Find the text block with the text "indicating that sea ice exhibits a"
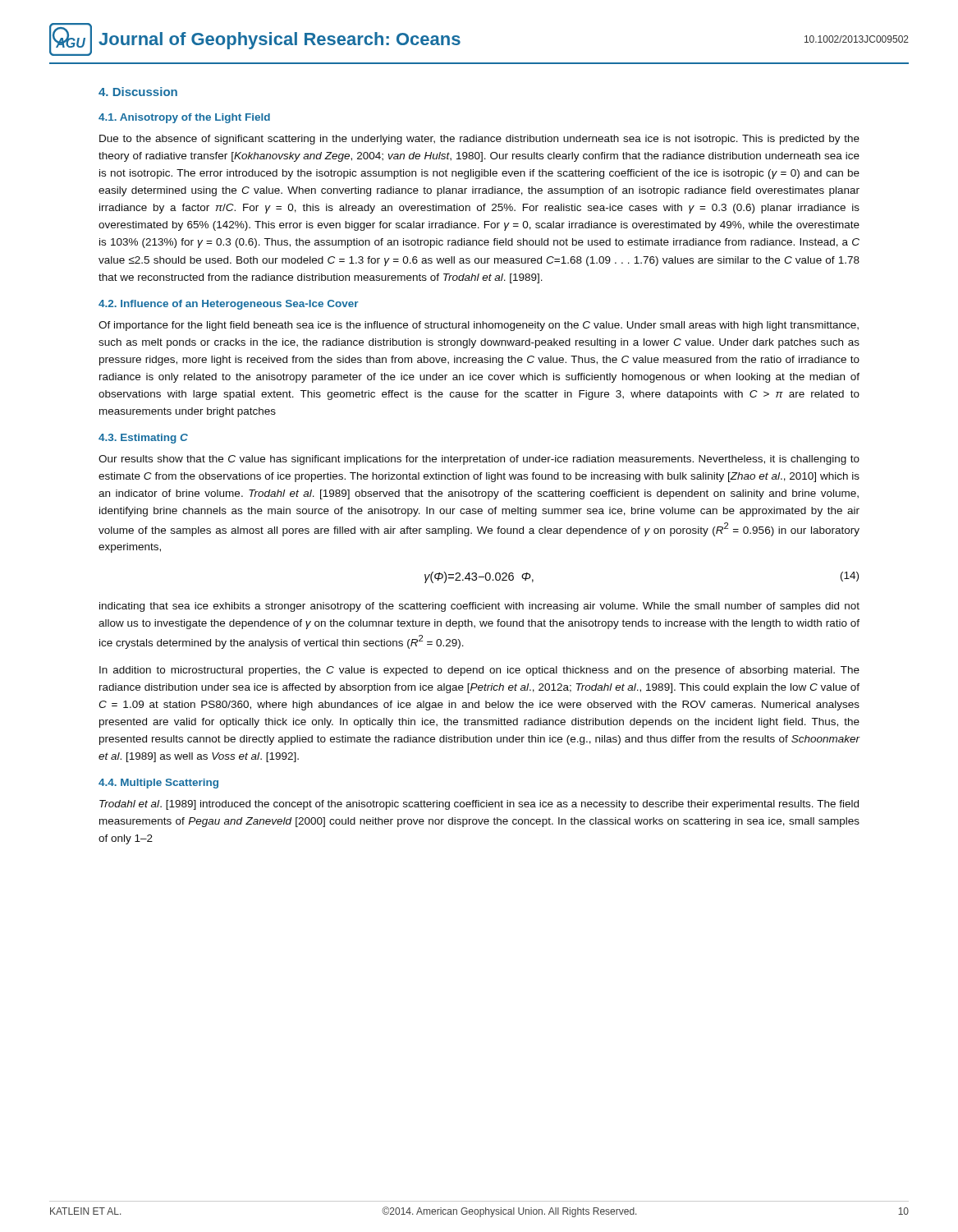 [479, 624]
